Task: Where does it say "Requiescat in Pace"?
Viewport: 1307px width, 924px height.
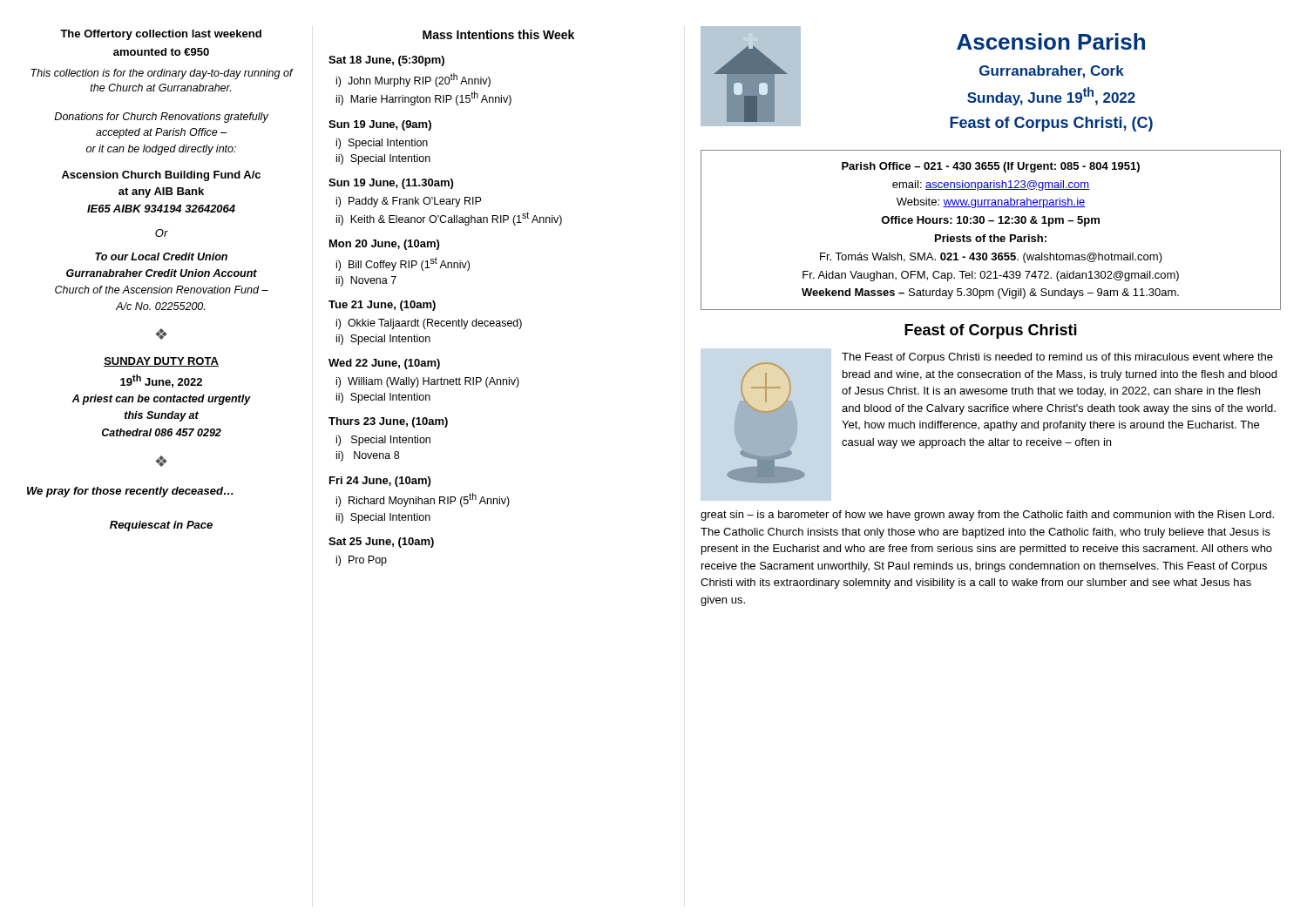Action: (161, 525)
